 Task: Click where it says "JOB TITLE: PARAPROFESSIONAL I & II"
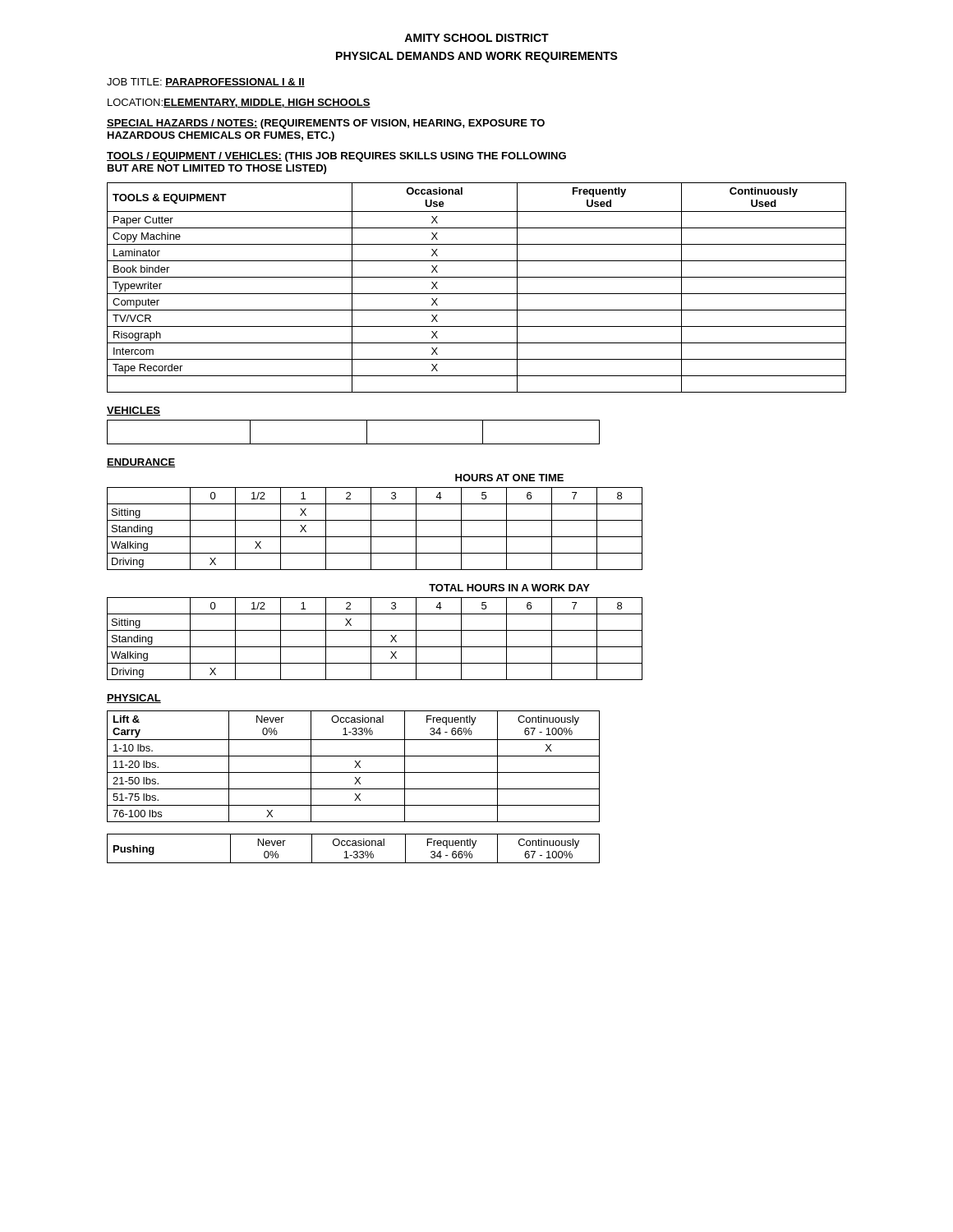coord(206,82)
